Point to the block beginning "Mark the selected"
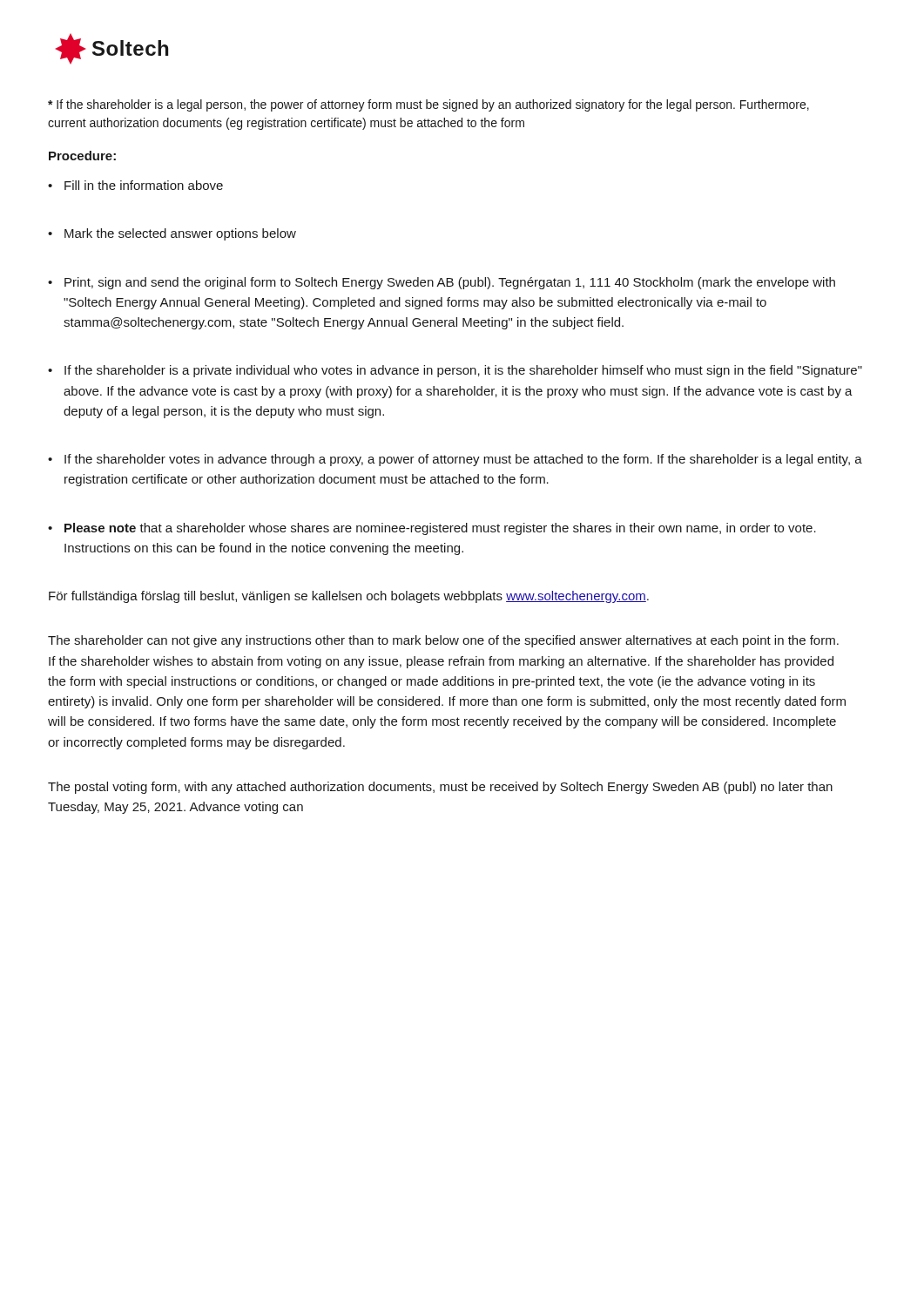Image resolution: width=924 pixels, height=1307 pixels. [x=180, y=233]
